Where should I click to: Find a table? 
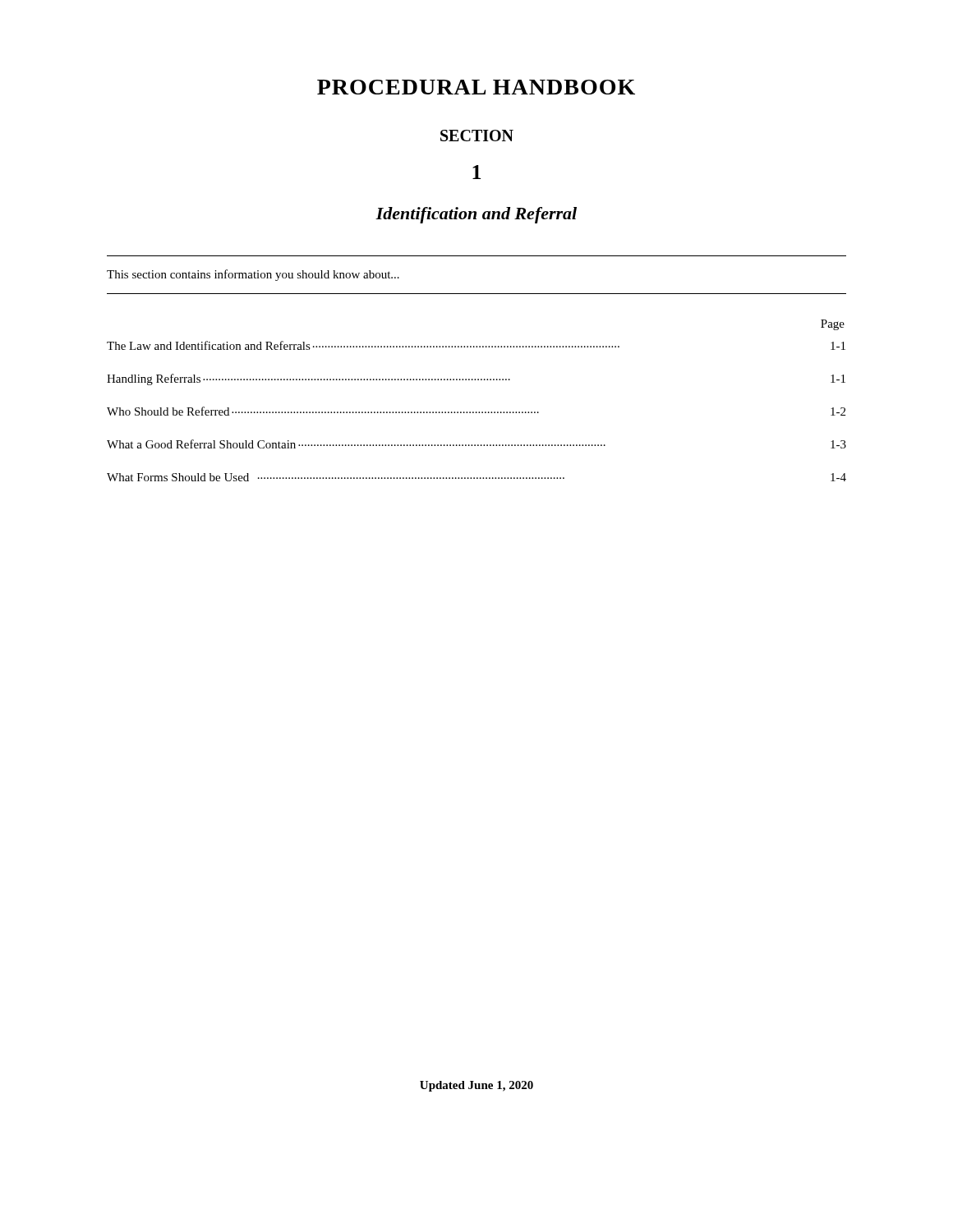click(x=476, y=401)
